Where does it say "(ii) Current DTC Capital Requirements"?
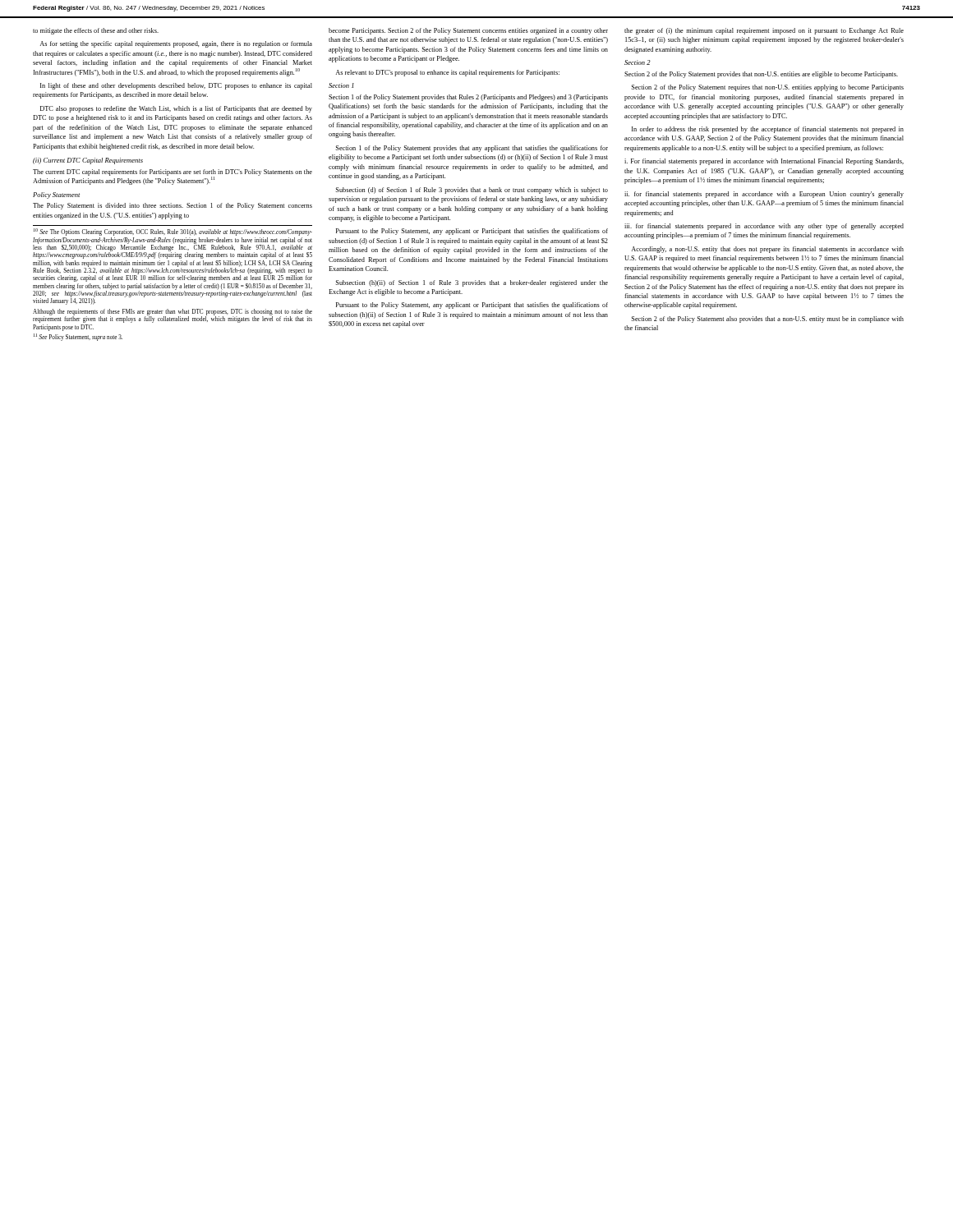Viewport: 953px width, 1232px height. coord(88,160)
